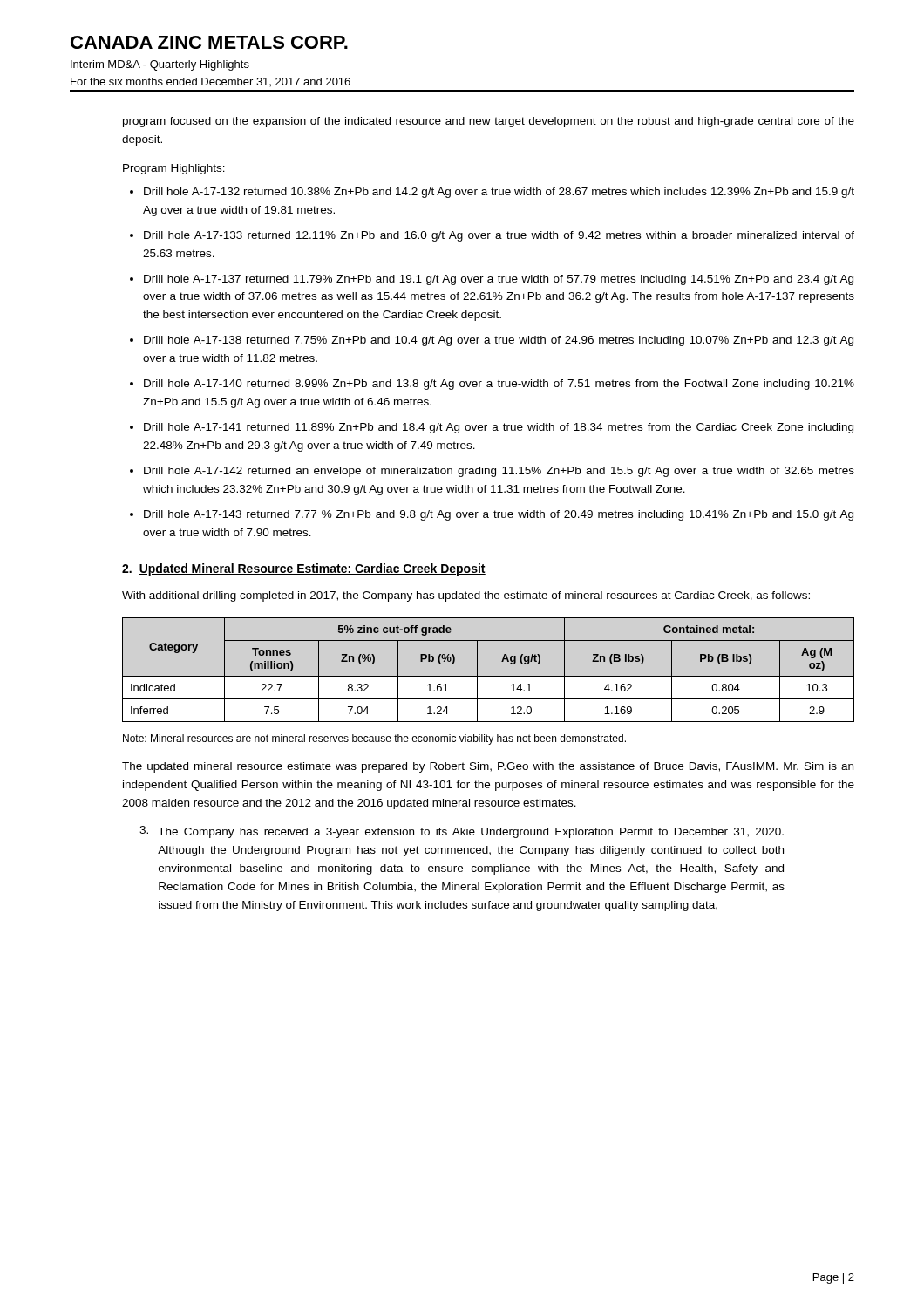Screen dimensions: 1308x924
Task: Find the text block containing "The updated mineral resource estimate was"
Action: click(488, 786)
